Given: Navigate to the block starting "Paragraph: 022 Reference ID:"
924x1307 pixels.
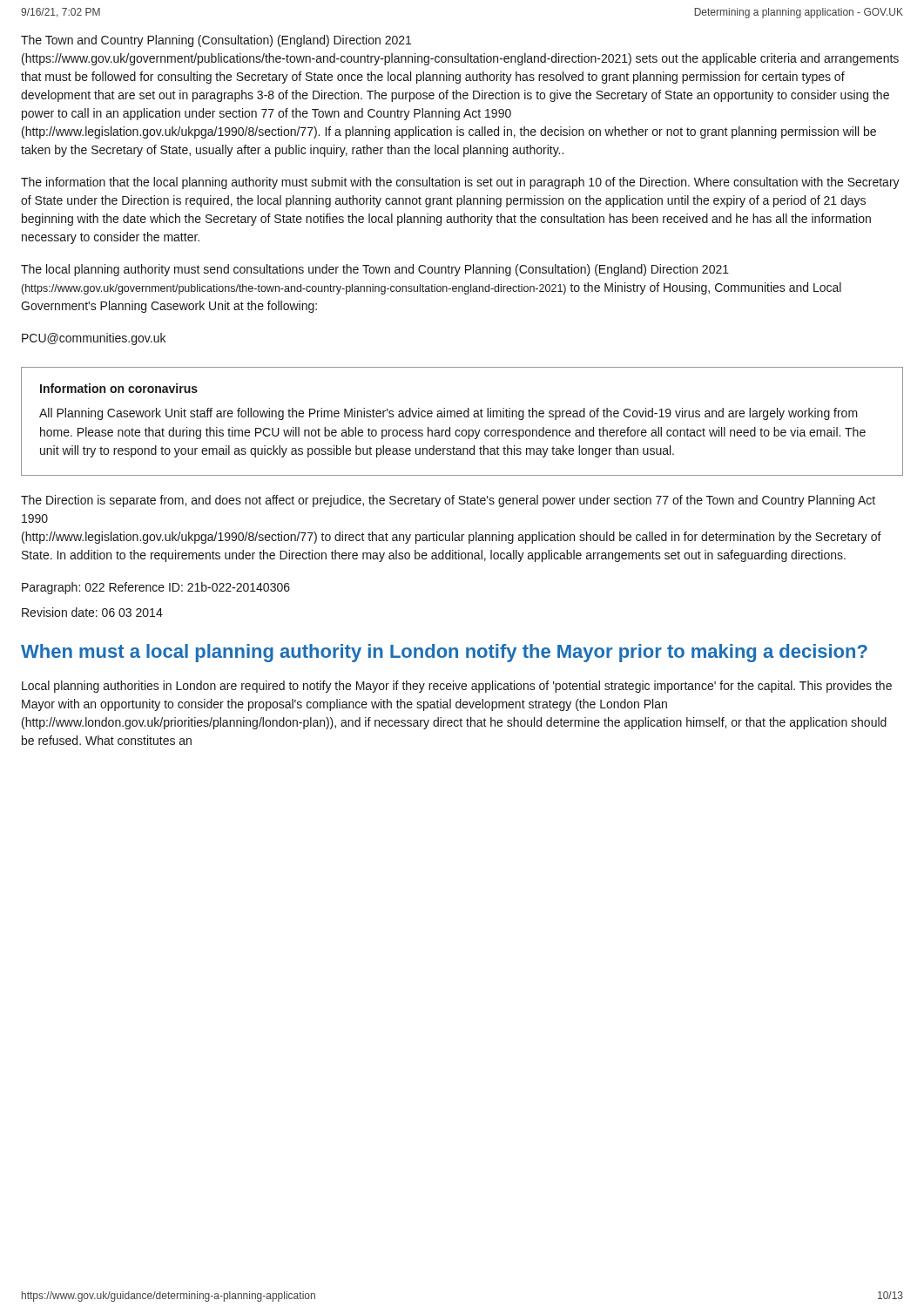Looking at the screenshot, I should [155, 587].
